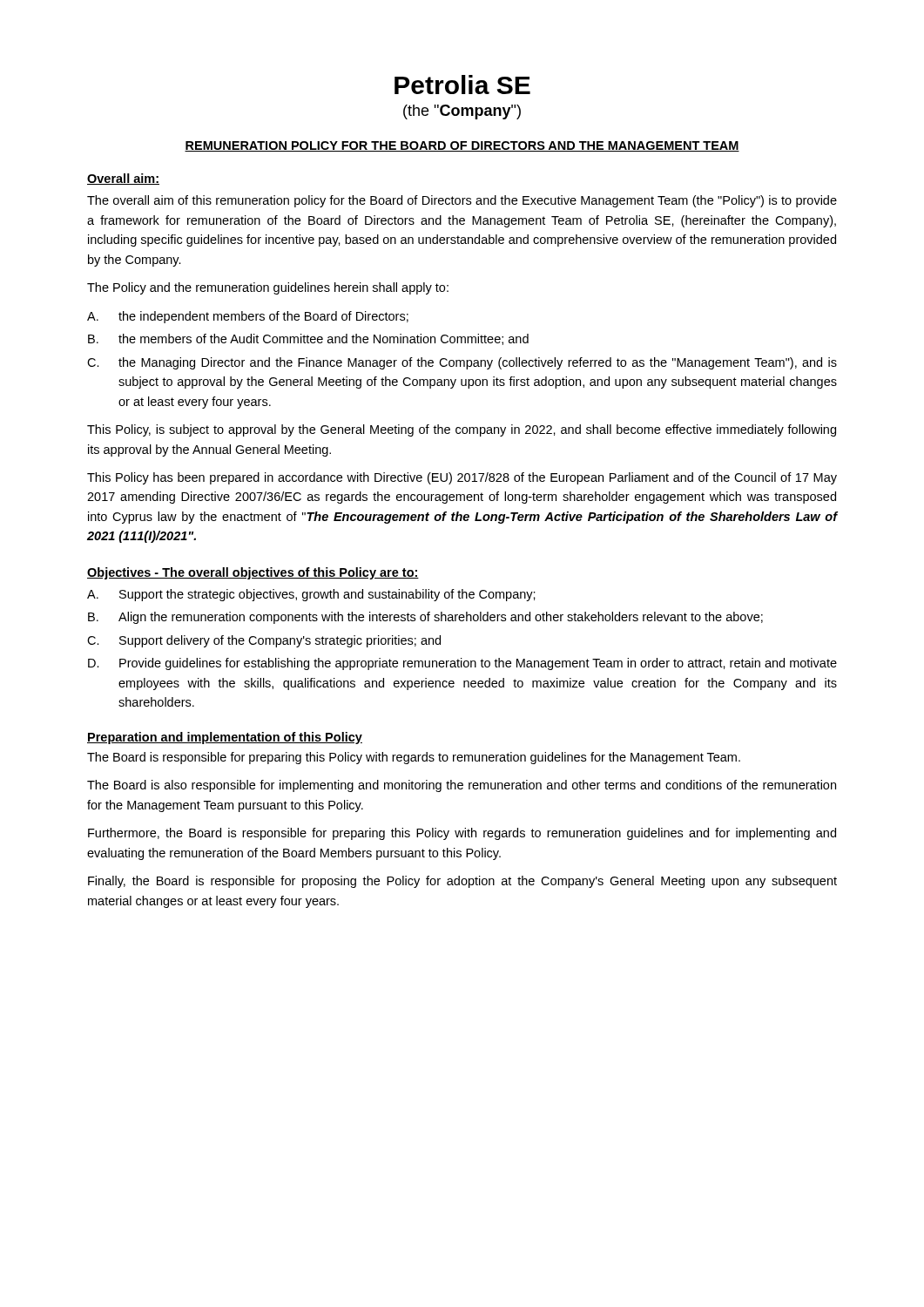
Task: Select the passage starting "B. the members of the Audit Committee and"
Action: pos(462,339)
